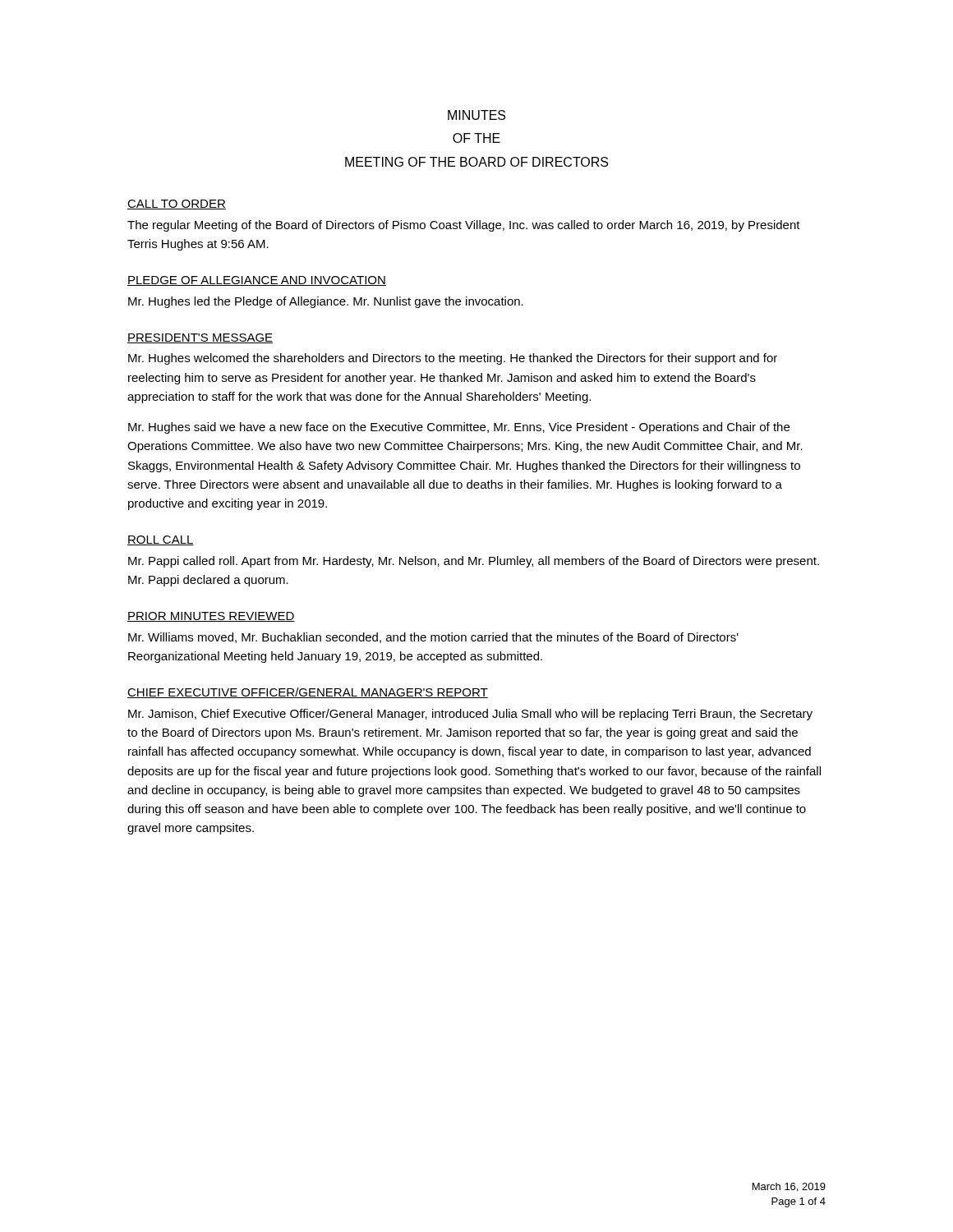Find the section header that reads "PLEDGE OF ALLEGIANCE"
The width and height of the screenshot is (953, 1232).
257,280
